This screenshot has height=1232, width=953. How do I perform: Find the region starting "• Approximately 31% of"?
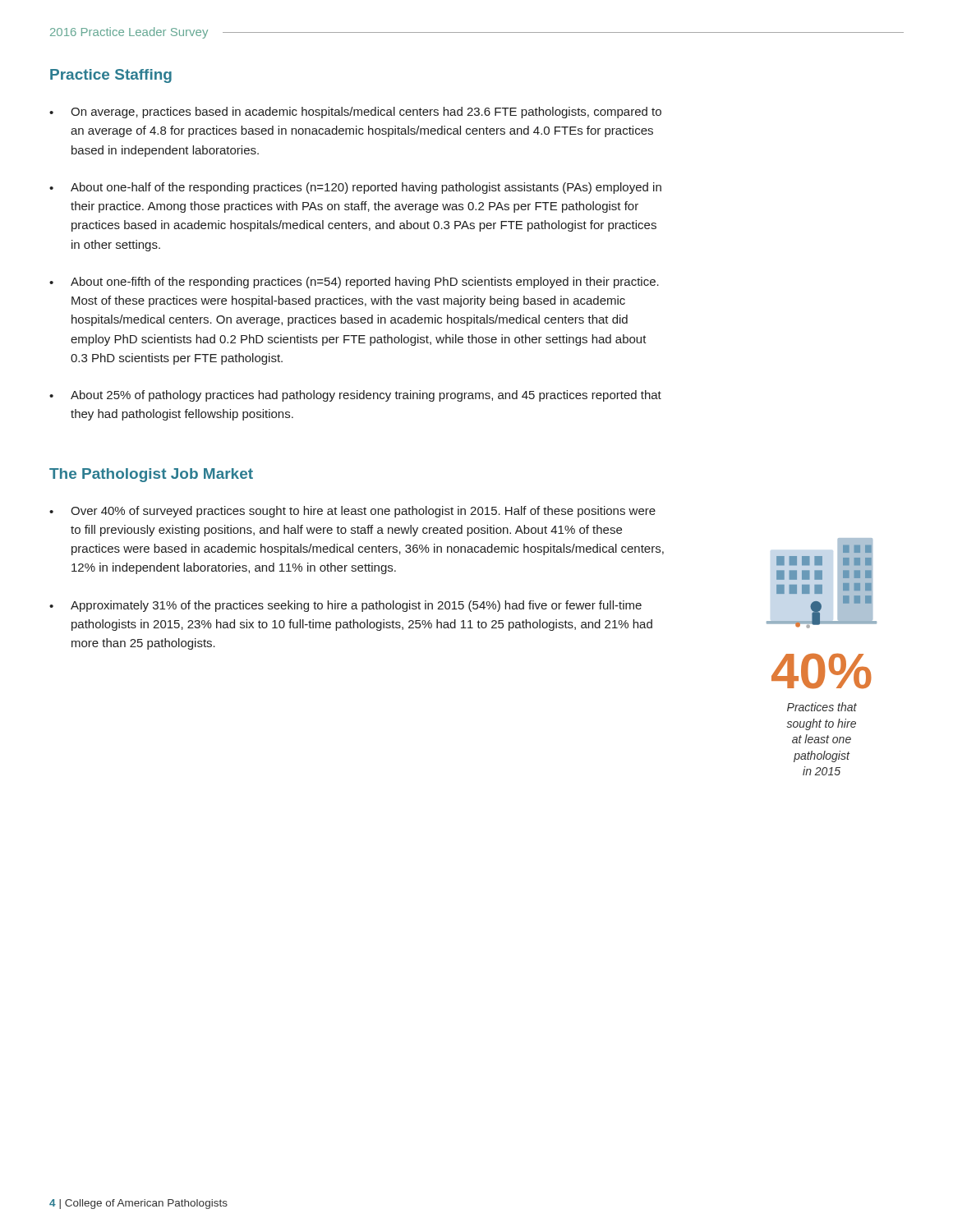357,624
